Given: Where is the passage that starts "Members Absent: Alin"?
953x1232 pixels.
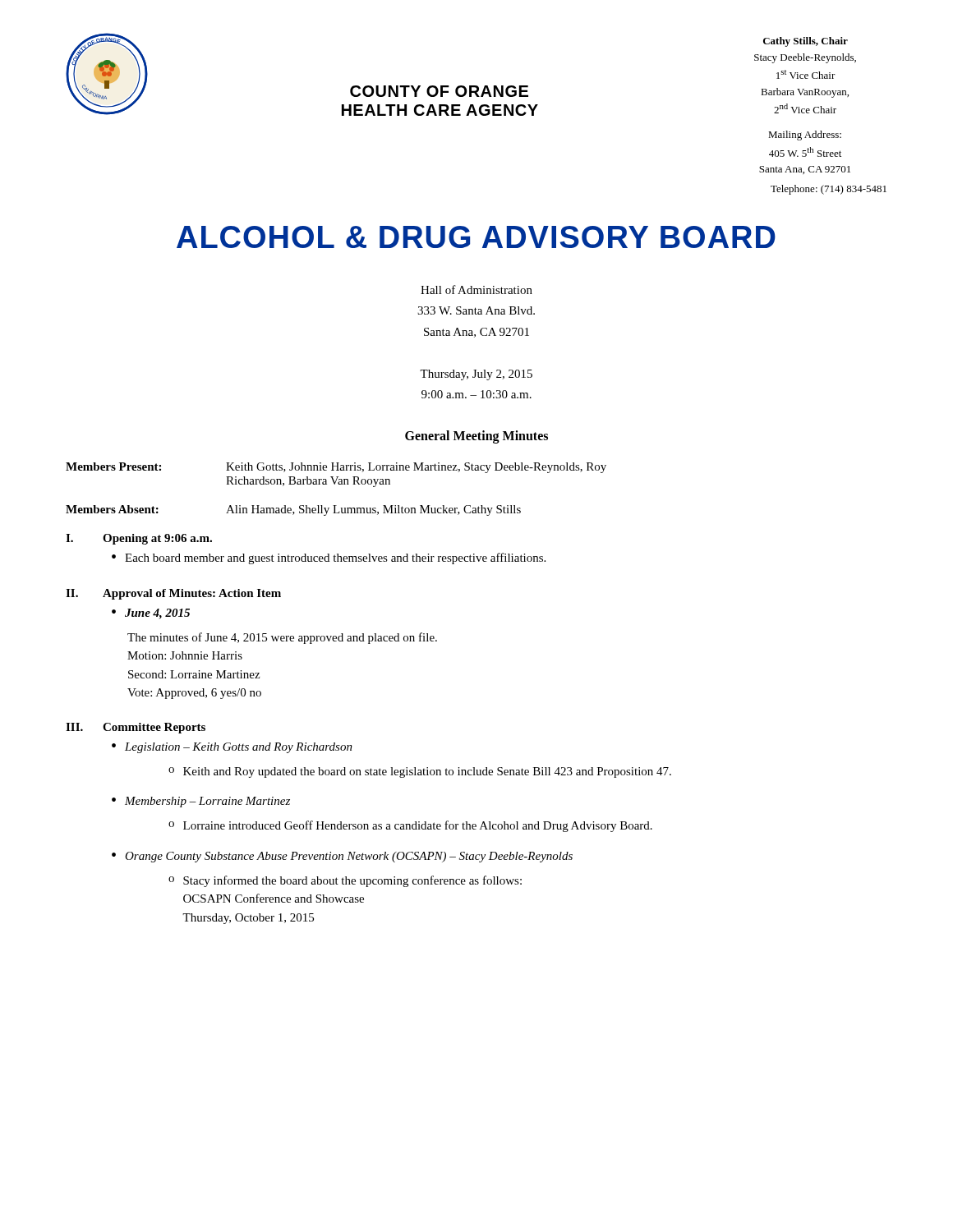Looking at the screenshot, I should click(x=476, y=510).
